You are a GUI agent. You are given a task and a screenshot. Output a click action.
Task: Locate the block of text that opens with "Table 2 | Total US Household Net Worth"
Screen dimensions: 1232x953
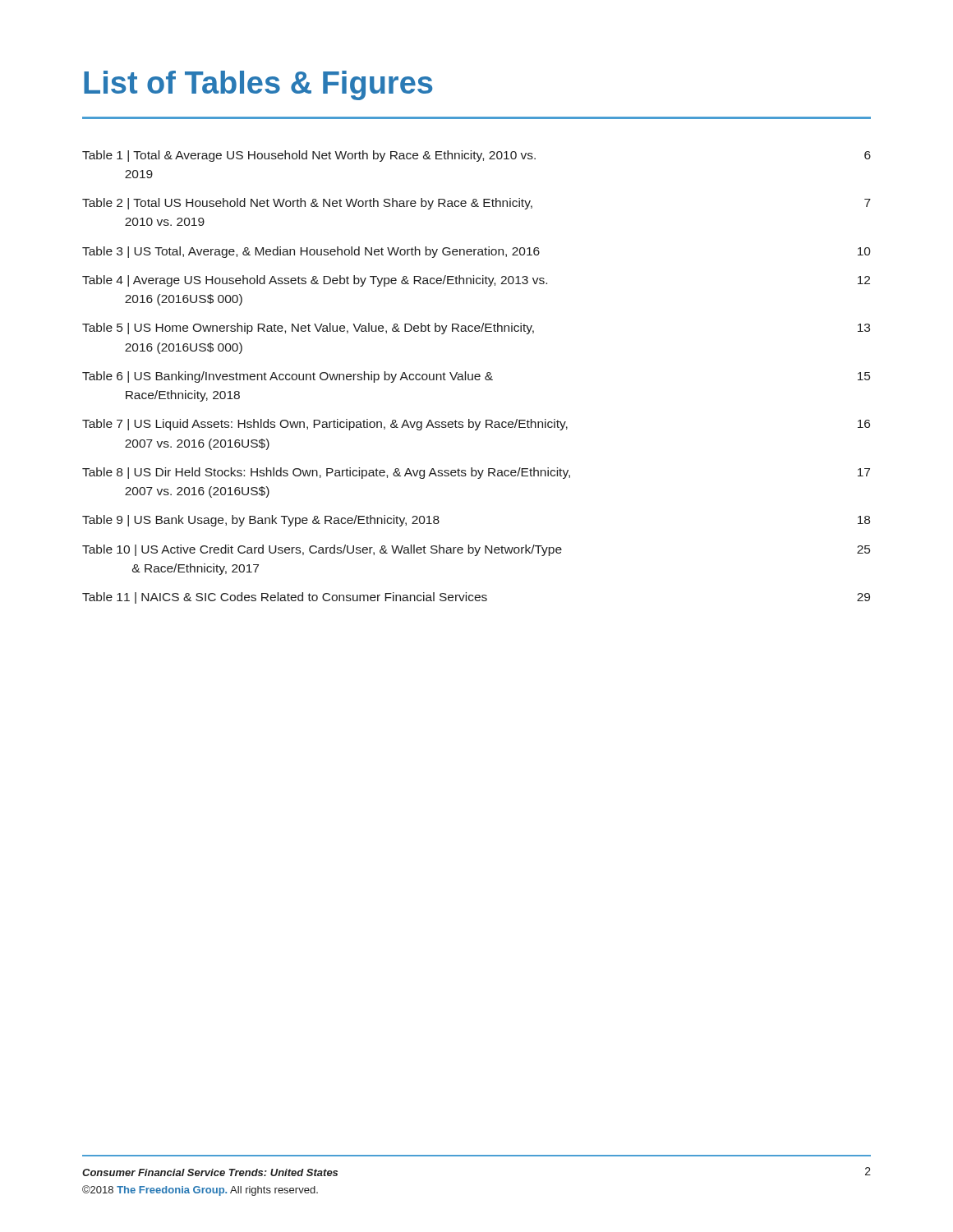[x=476, y=212]
